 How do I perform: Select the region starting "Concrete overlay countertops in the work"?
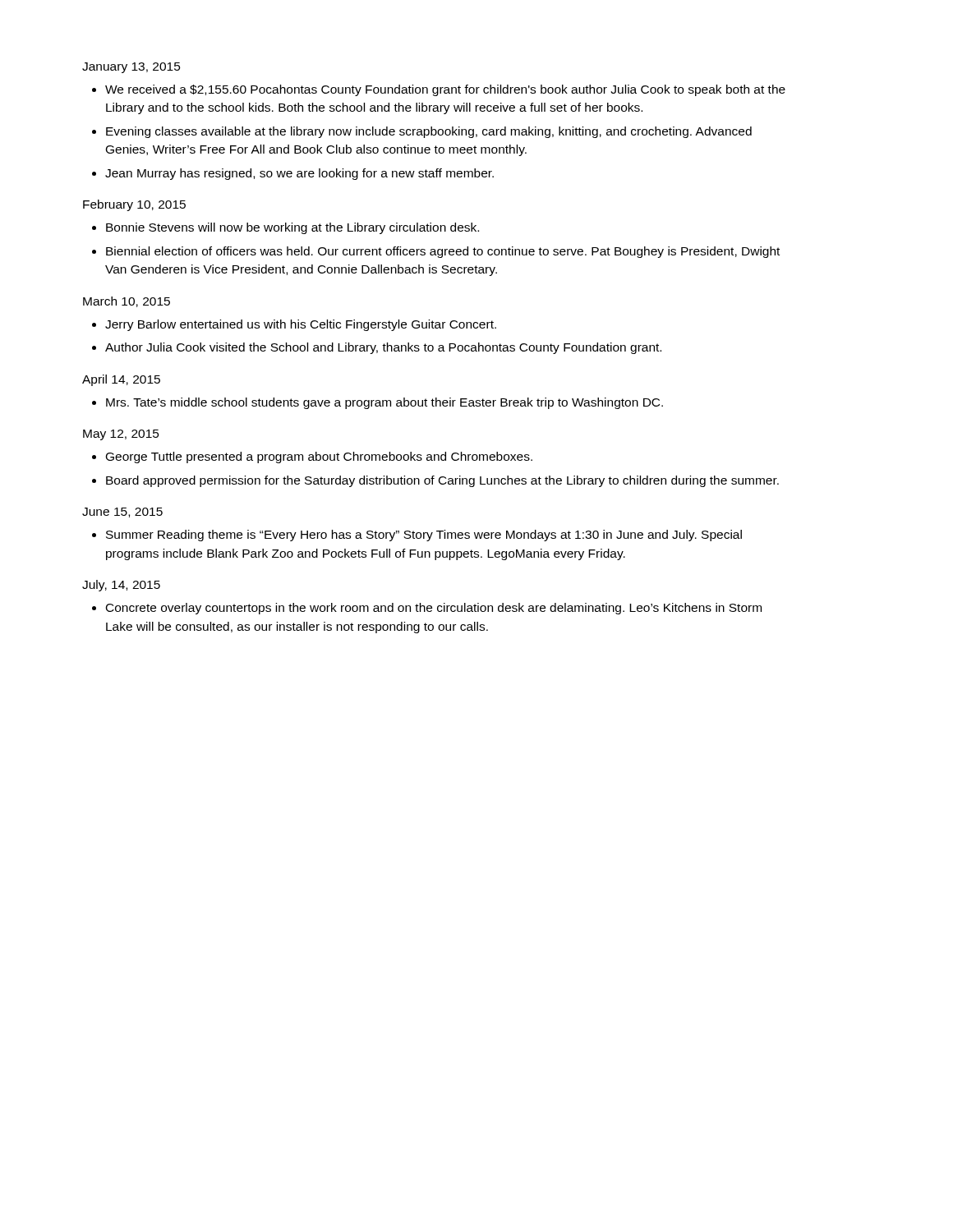434,617
